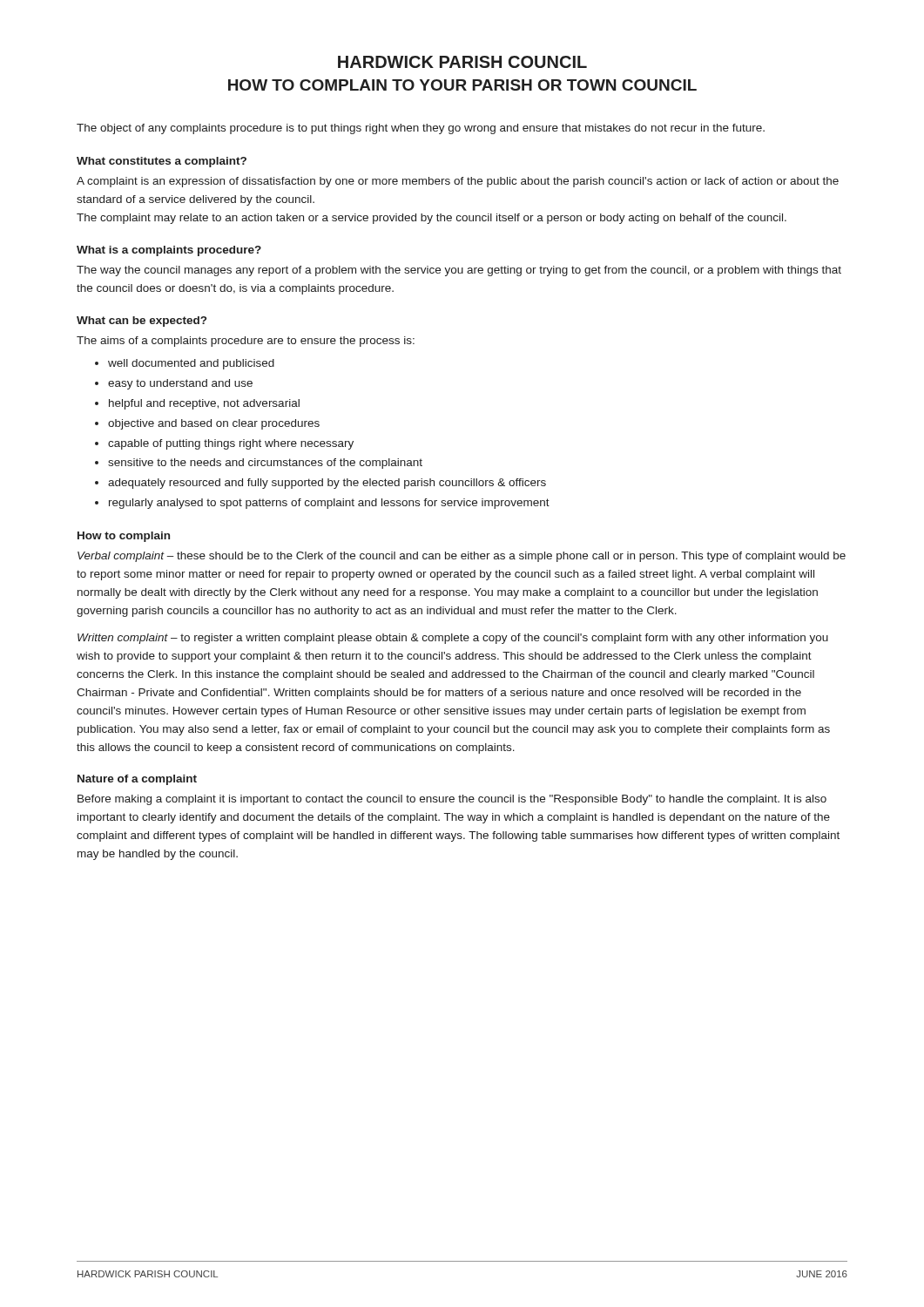This screenshot has width=924, height=1307.
Task: Select the section header that reads "Nature of a complaint"
Action: (137, 779)
